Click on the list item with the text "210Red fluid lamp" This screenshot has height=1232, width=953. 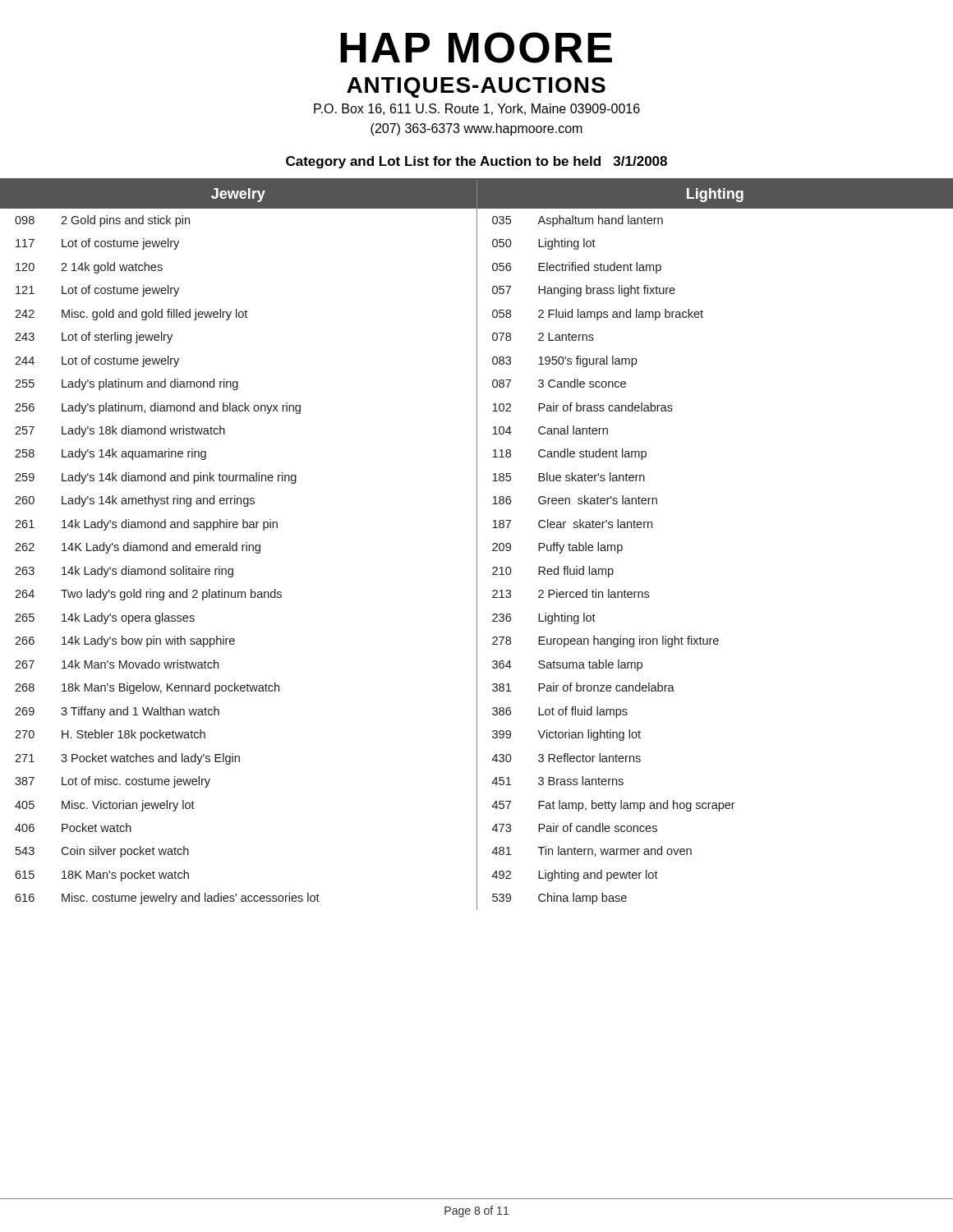click(x=553, y=571)
